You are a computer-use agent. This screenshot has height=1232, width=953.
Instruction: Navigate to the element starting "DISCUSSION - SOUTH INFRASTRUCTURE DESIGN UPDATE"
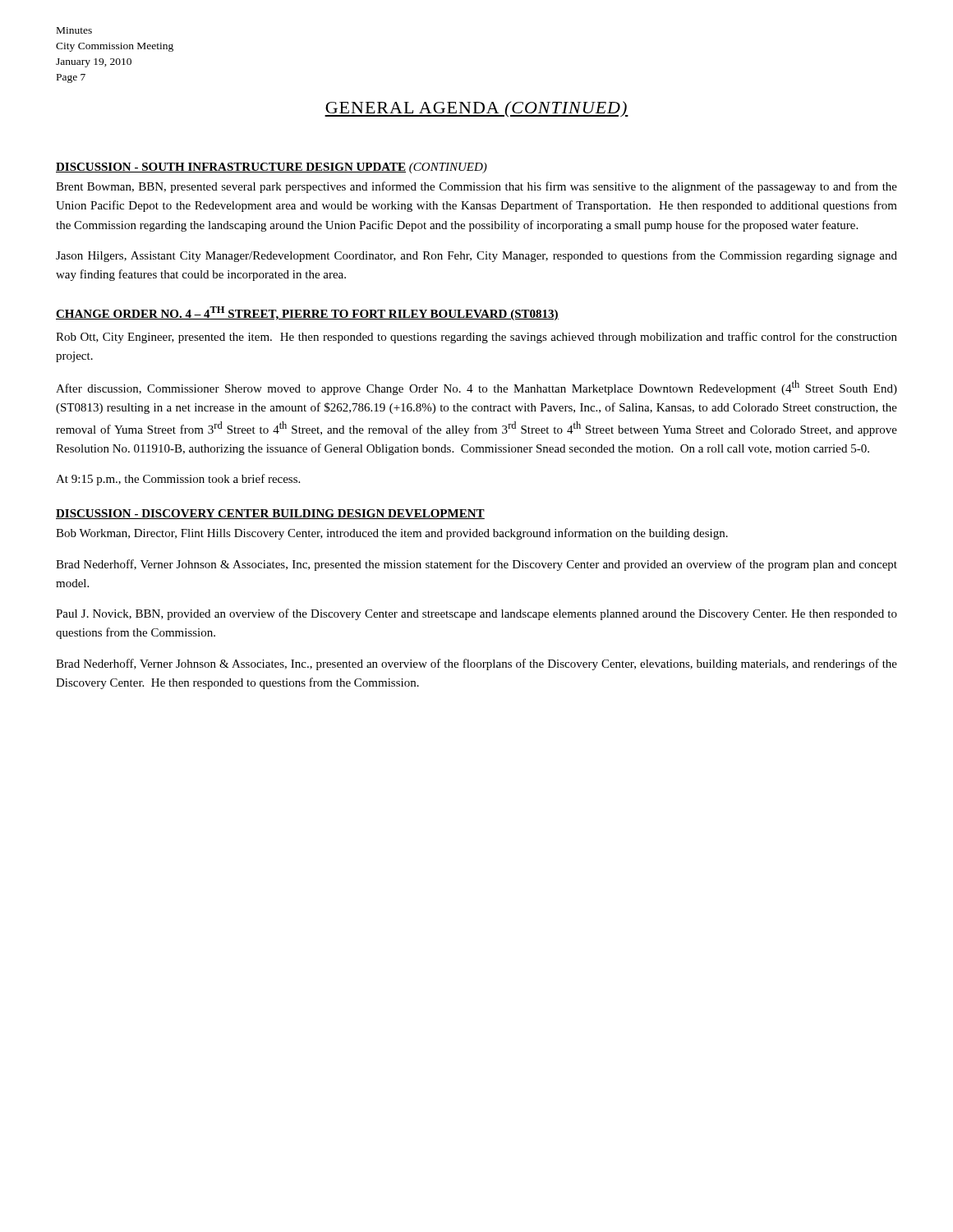(231, 167)
